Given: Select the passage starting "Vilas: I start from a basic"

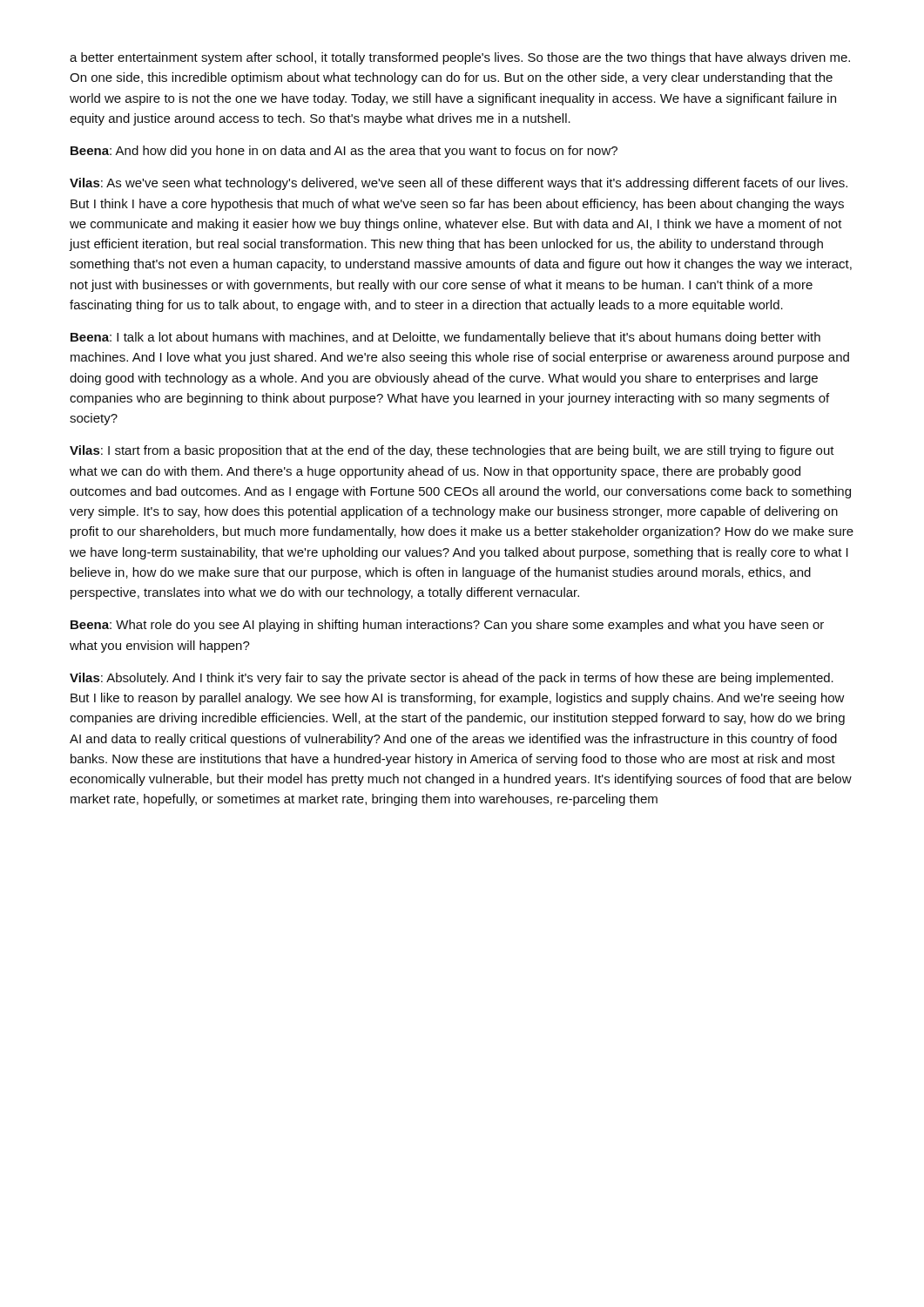Looking at the screenshot, I should 462,521.
